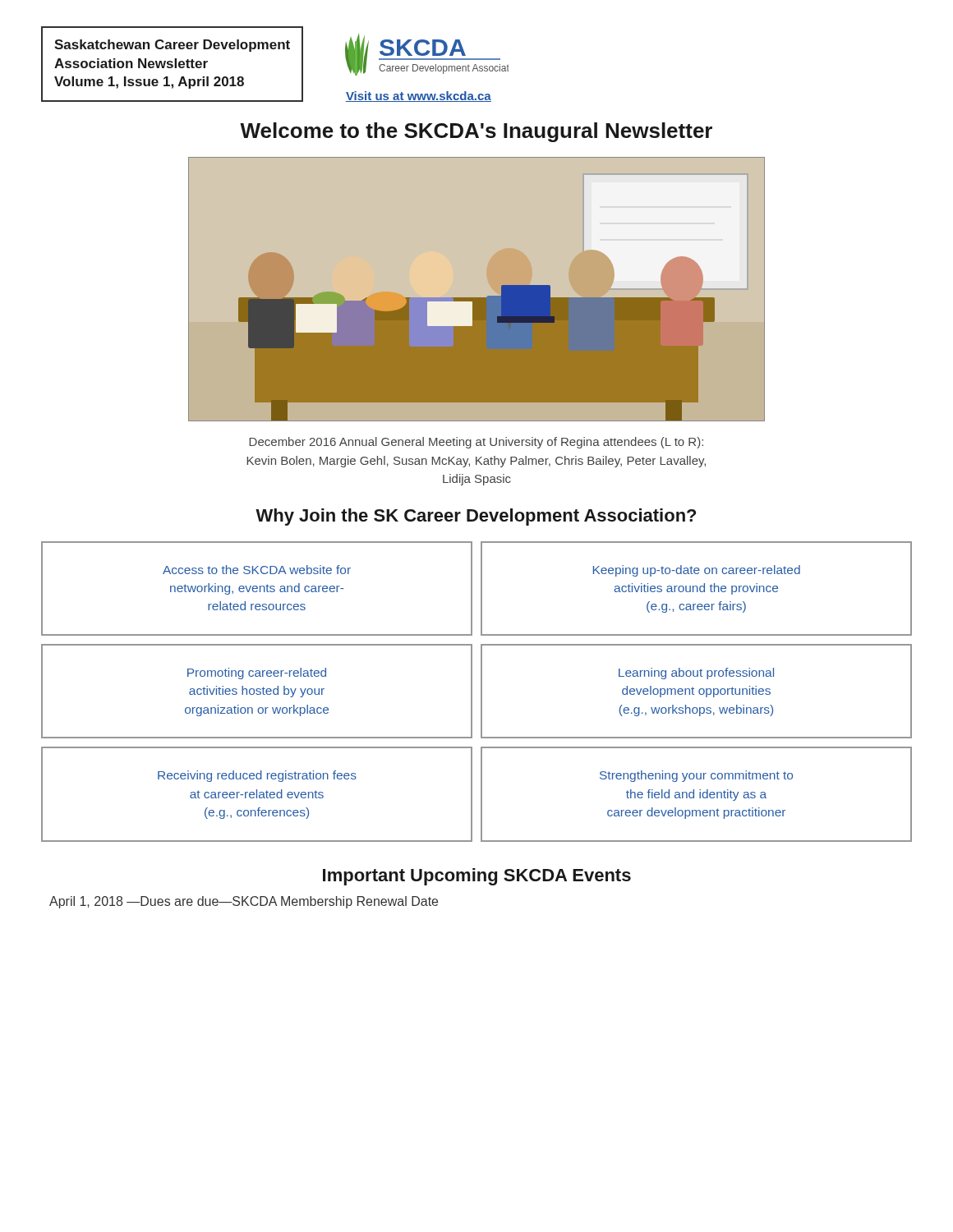The width and height of the screenshot is (953, 1232).
Task: Locate the title that reads "Welcome to the SKCDA's Inaugural"
Action: 476,131
